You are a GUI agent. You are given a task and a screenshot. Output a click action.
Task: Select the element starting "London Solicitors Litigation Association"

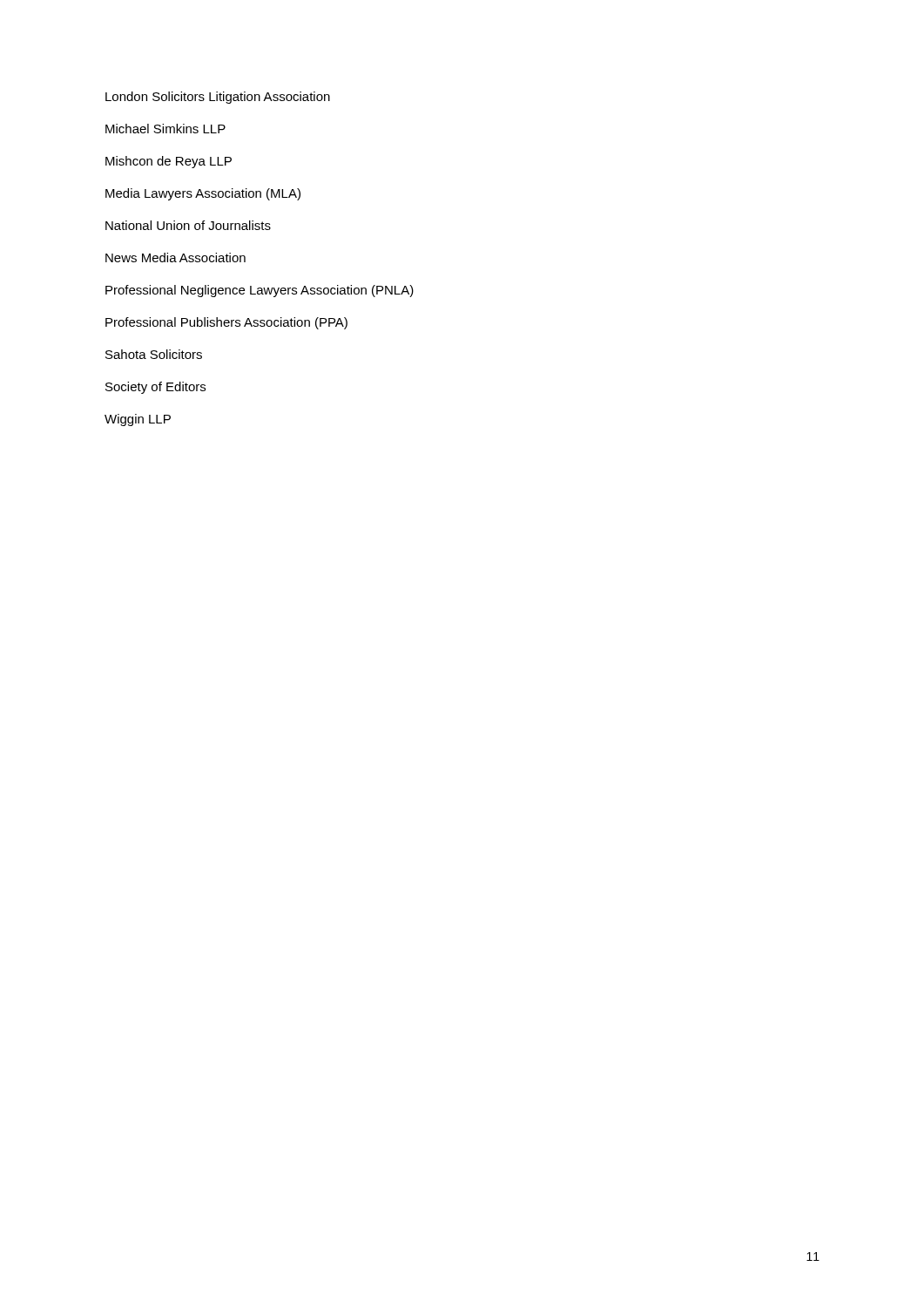click(217, 96)
